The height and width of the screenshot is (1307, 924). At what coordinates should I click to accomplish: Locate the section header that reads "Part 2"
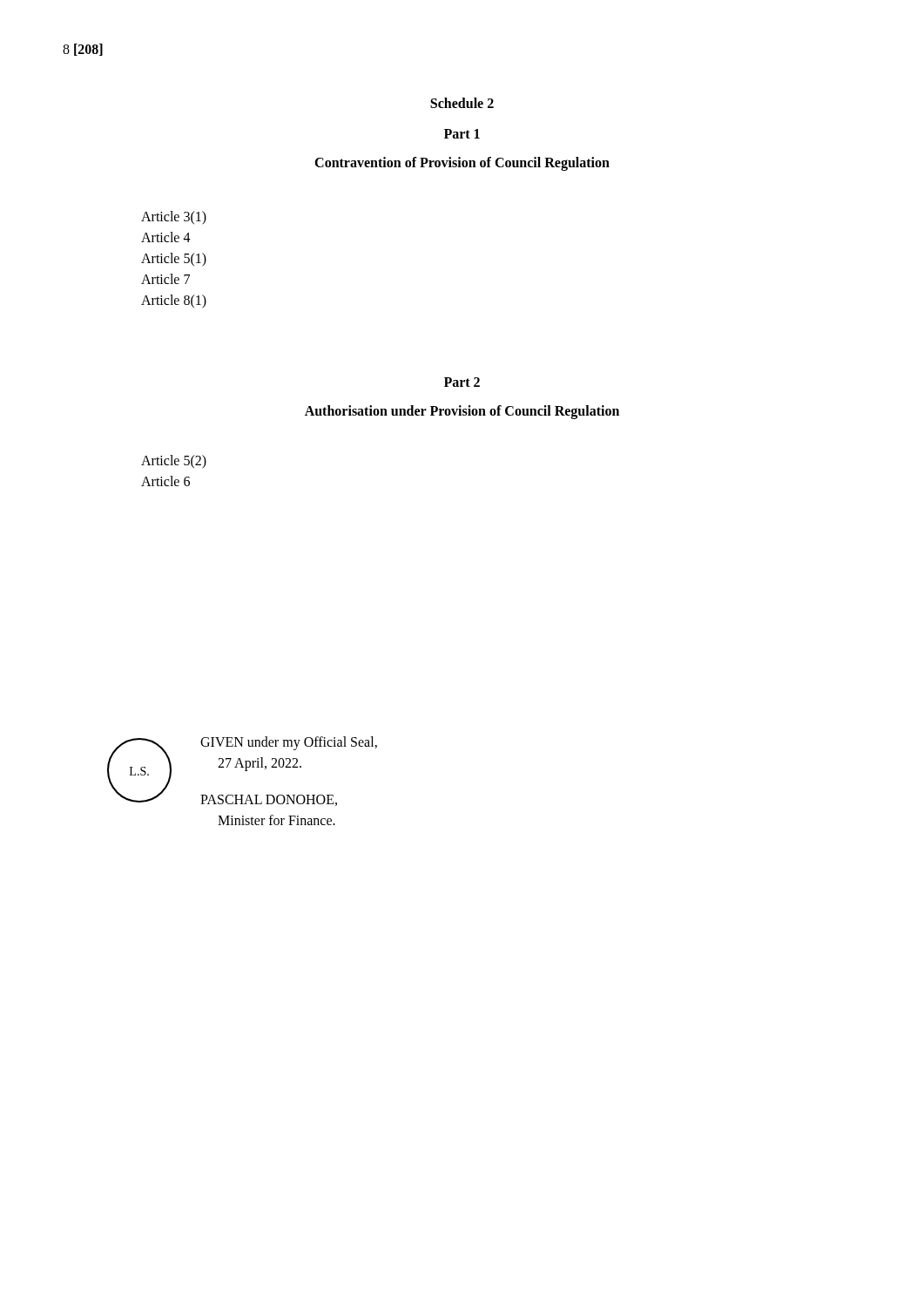pyautogui.click(x=462, y=382)
